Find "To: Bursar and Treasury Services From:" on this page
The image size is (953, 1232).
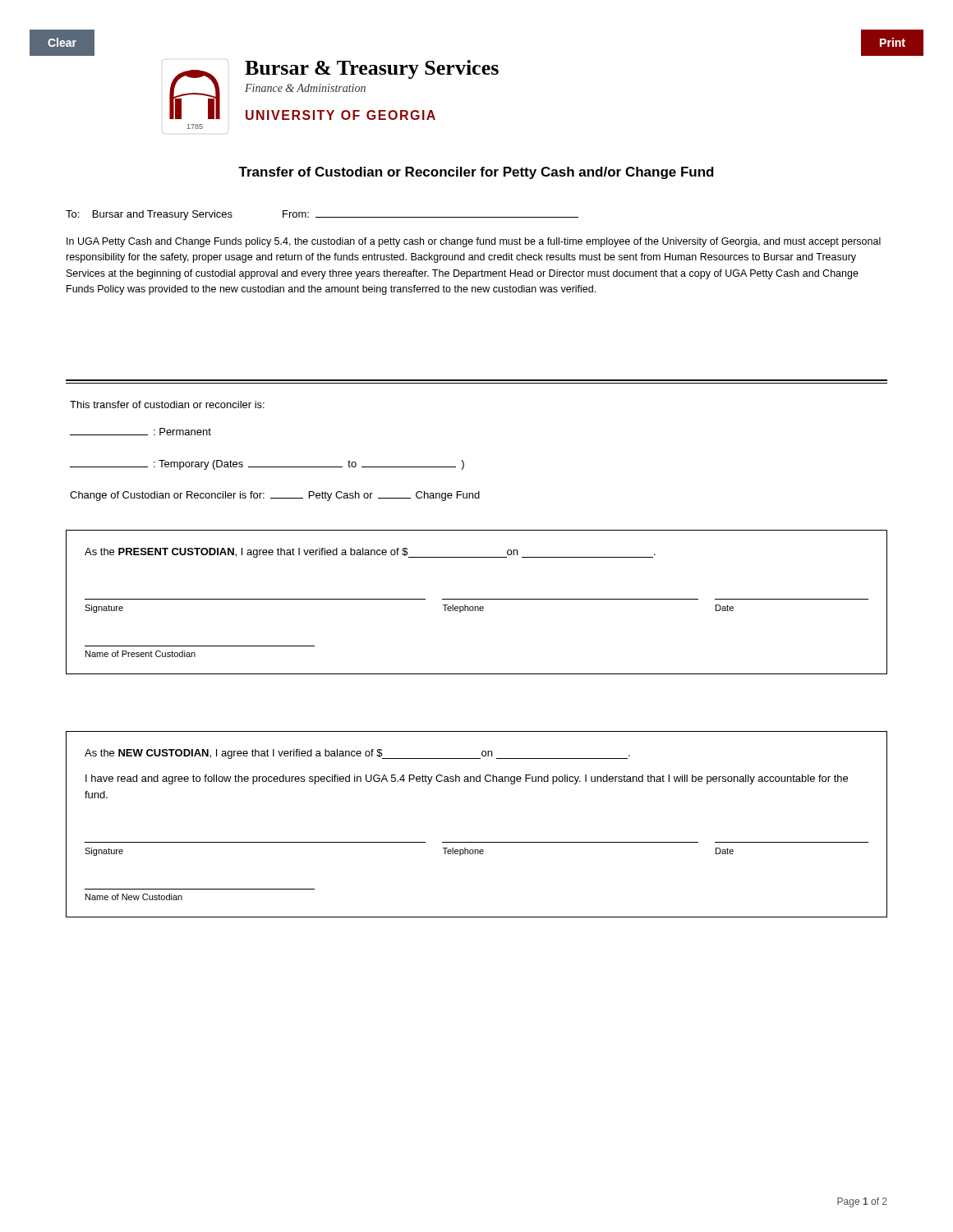[322, 213]
